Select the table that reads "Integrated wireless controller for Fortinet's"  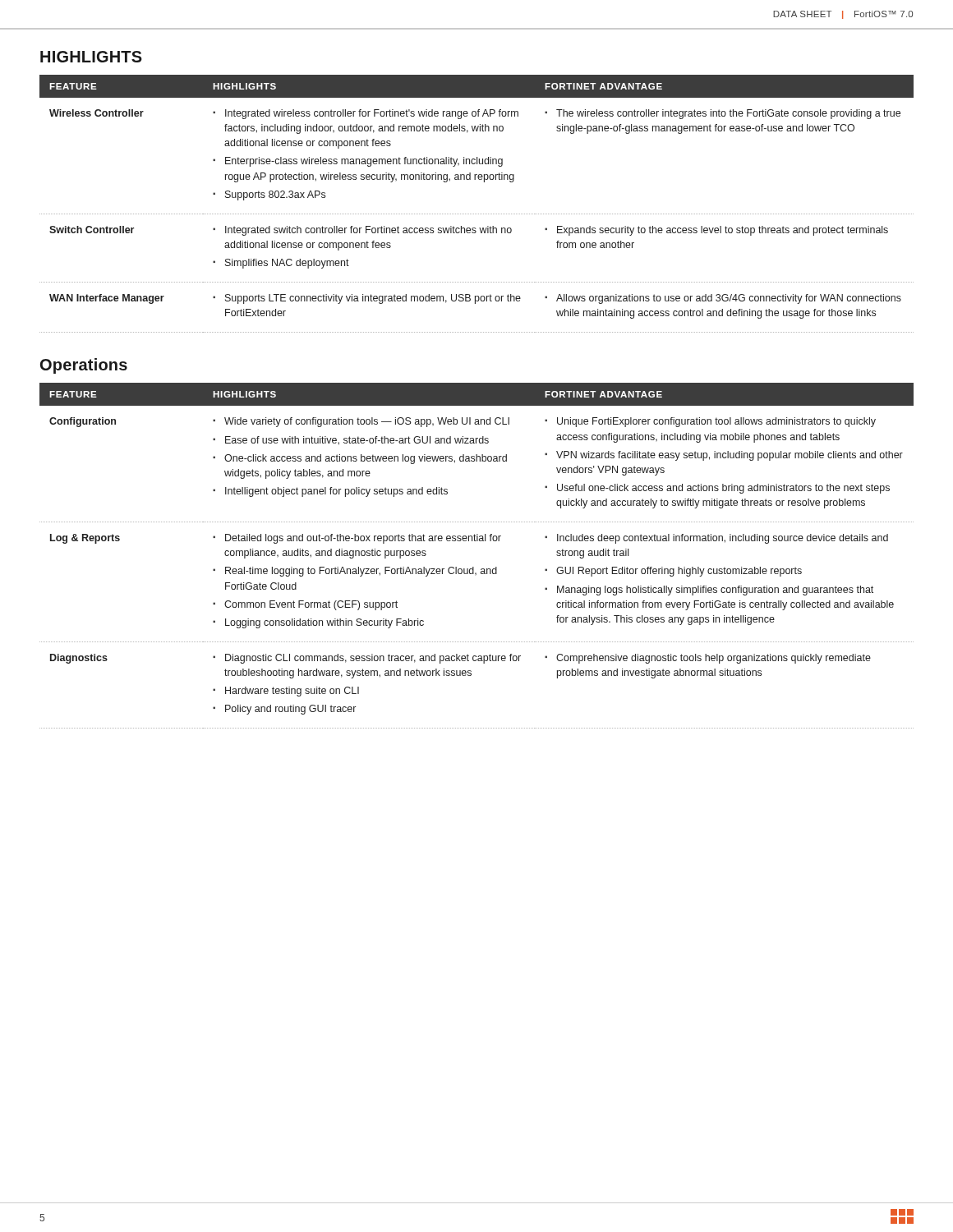coord(476,204)
